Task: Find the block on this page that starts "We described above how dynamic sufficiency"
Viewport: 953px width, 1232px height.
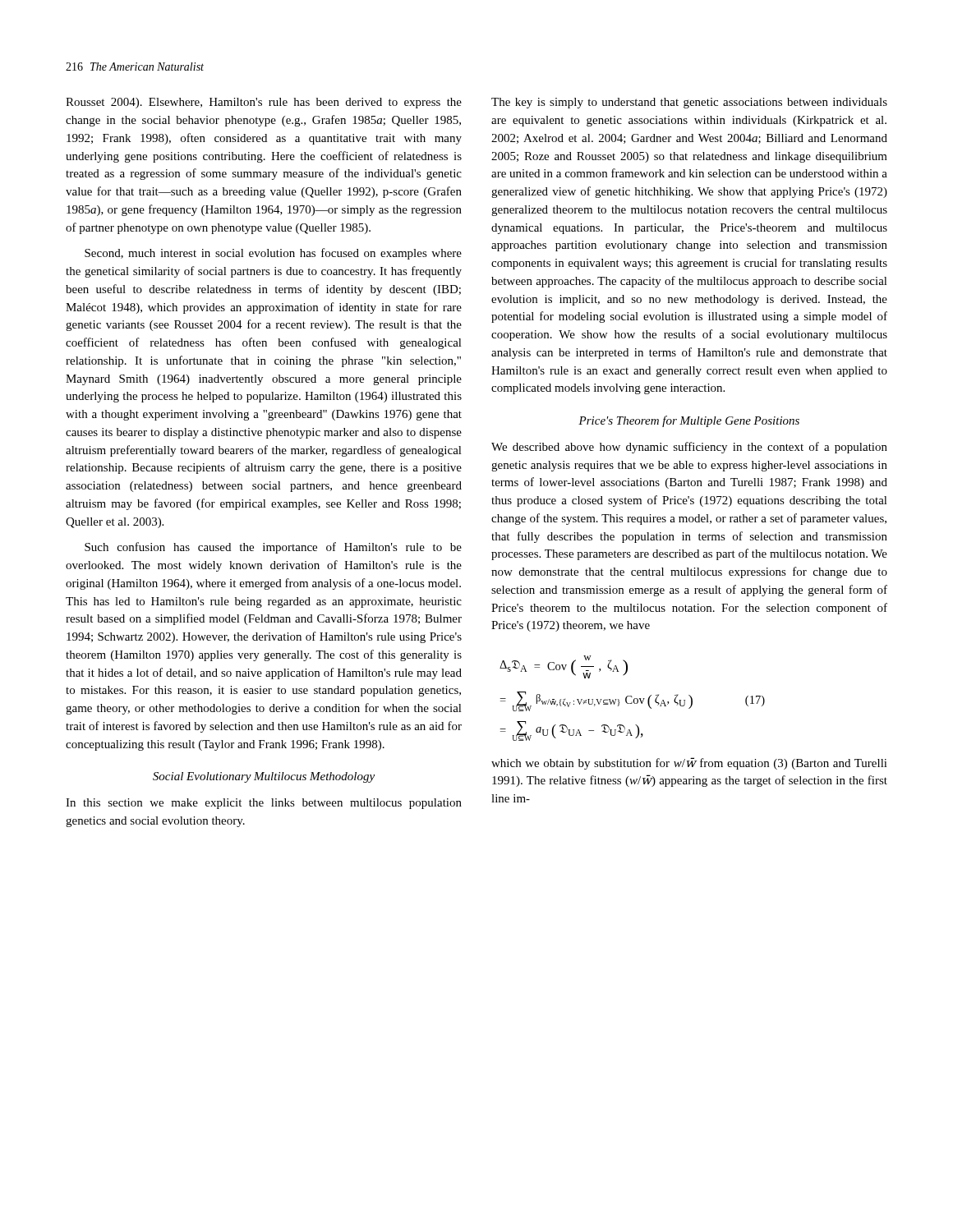Action: pyautogui.click(x=689, y=537)
